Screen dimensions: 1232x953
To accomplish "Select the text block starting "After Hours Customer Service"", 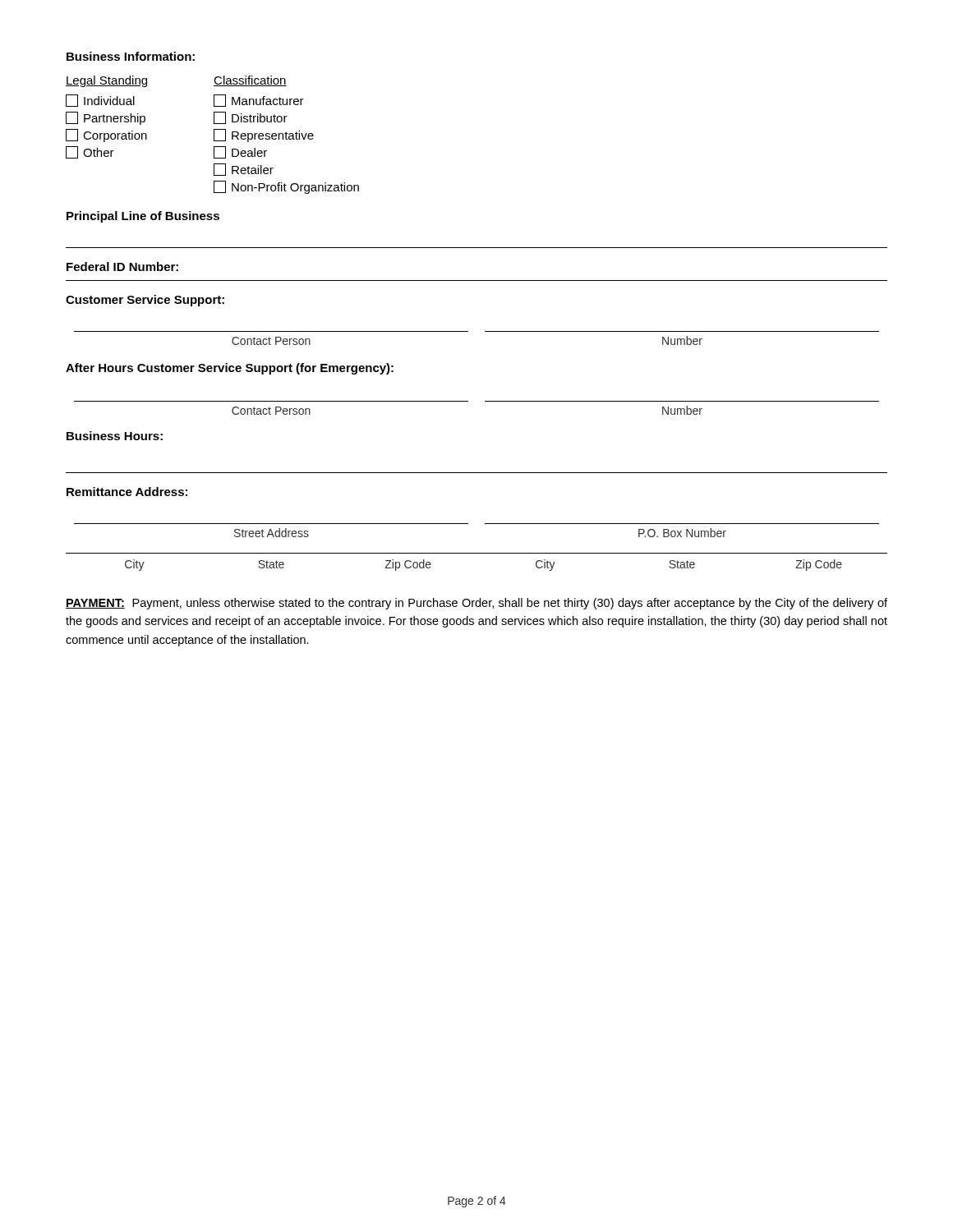I will 230,368.
